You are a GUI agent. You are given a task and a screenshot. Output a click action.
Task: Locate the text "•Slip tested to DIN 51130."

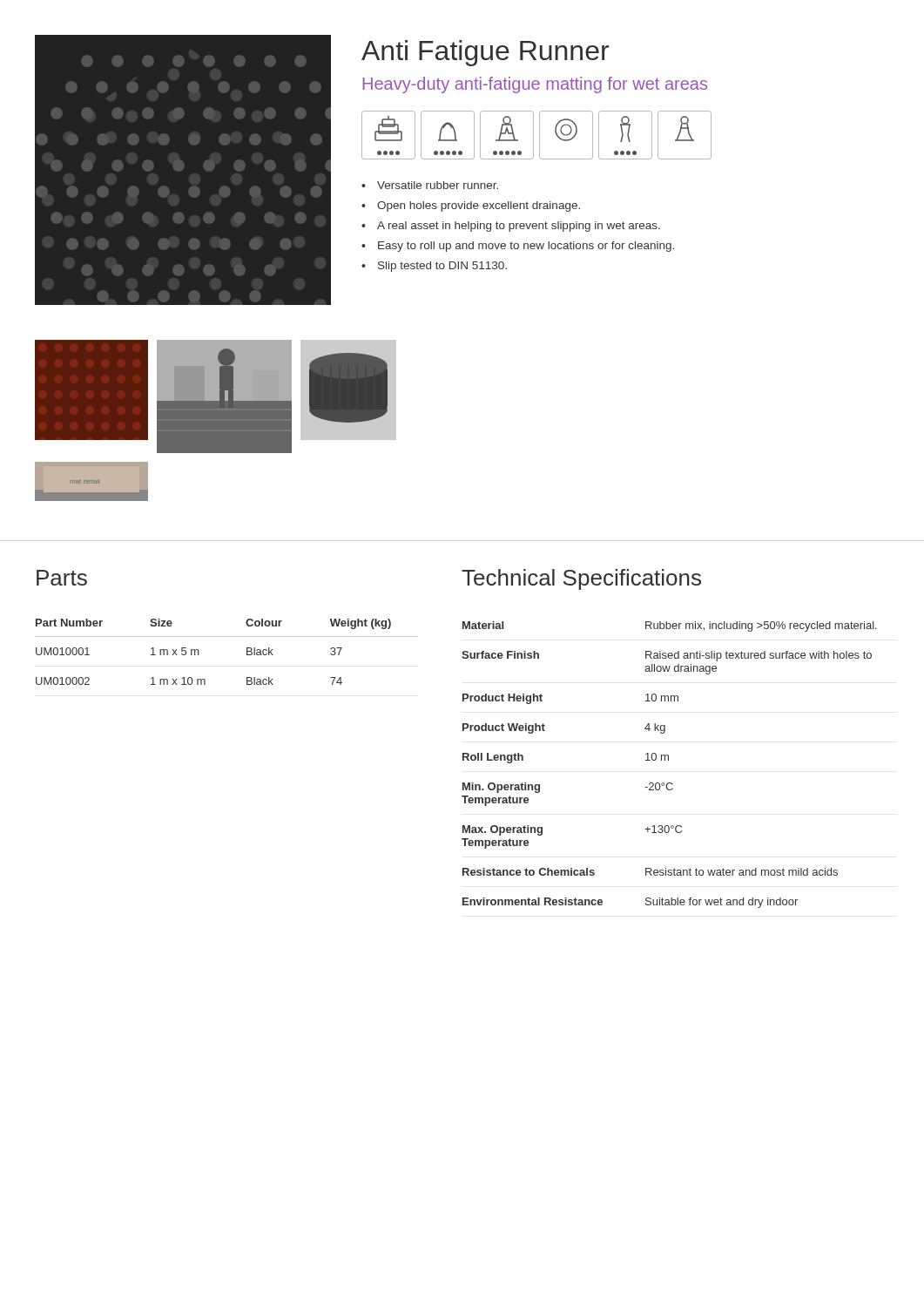[435, 265]
